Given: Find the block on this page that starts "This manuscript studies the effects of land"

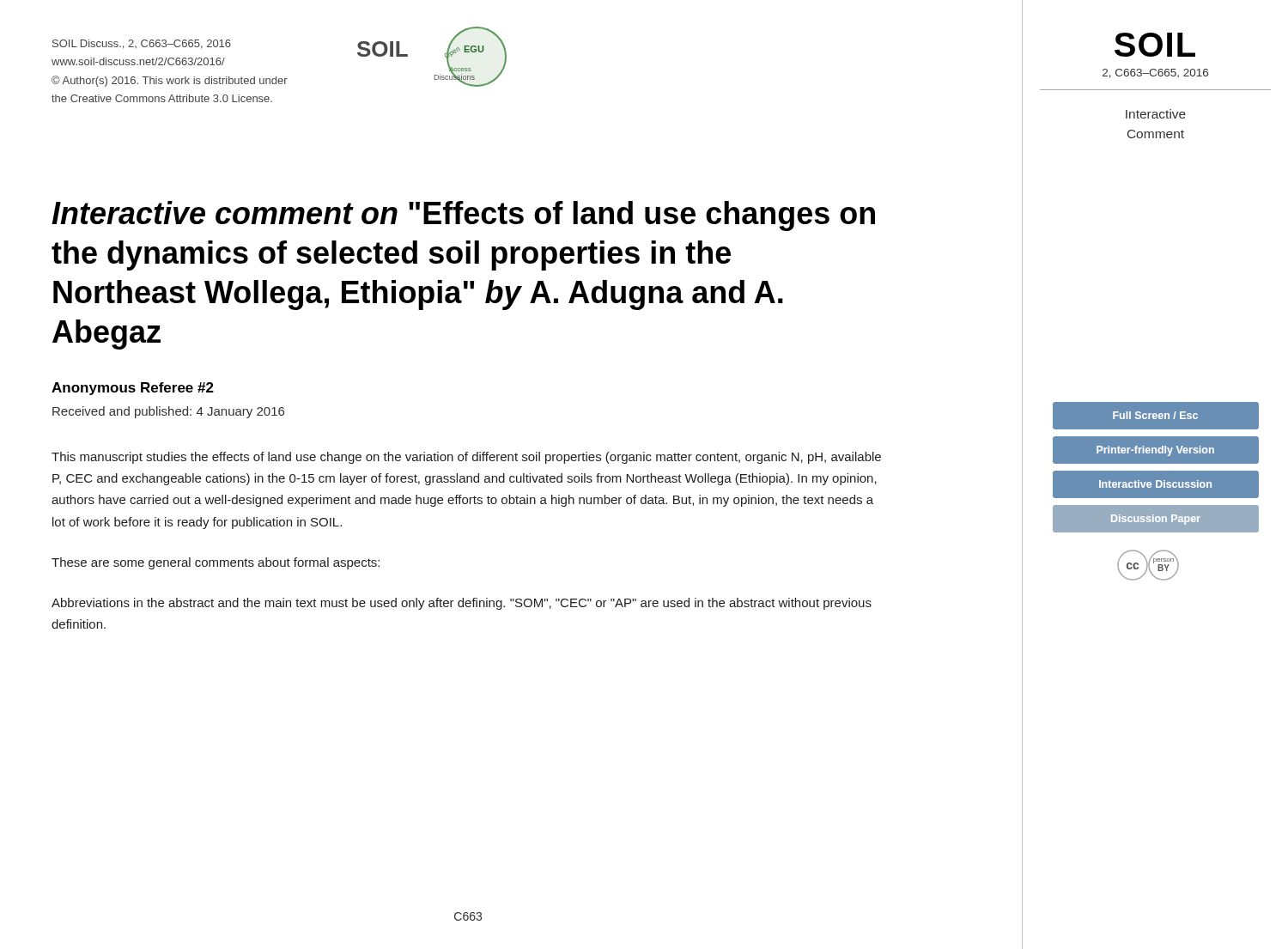Looking at the screenshot, I should 467,489.
